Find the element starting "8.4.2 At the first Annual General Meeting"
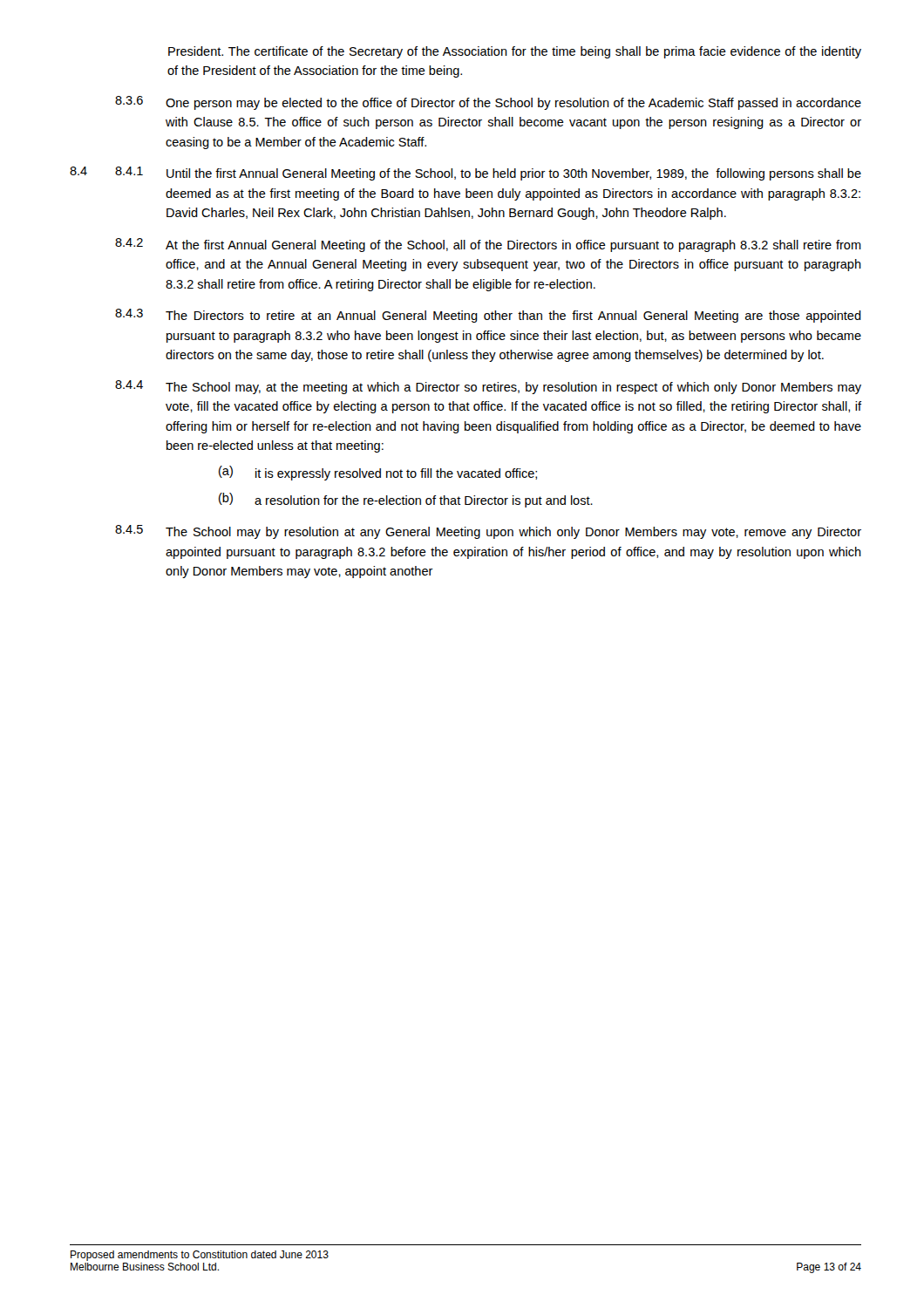 [x=466, y=265]
